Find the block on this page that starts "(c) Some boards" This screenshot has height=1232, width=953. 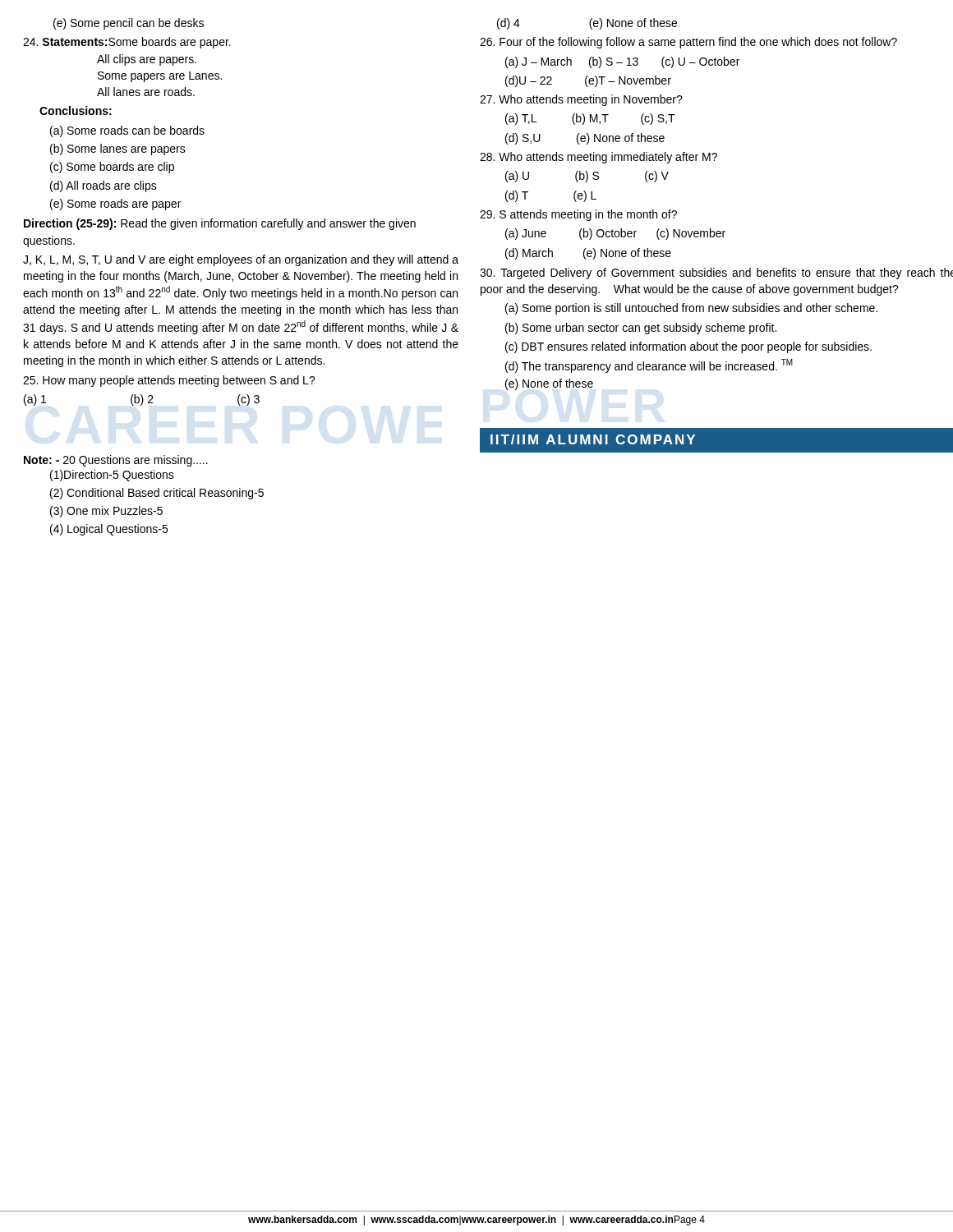pos(112,167)
